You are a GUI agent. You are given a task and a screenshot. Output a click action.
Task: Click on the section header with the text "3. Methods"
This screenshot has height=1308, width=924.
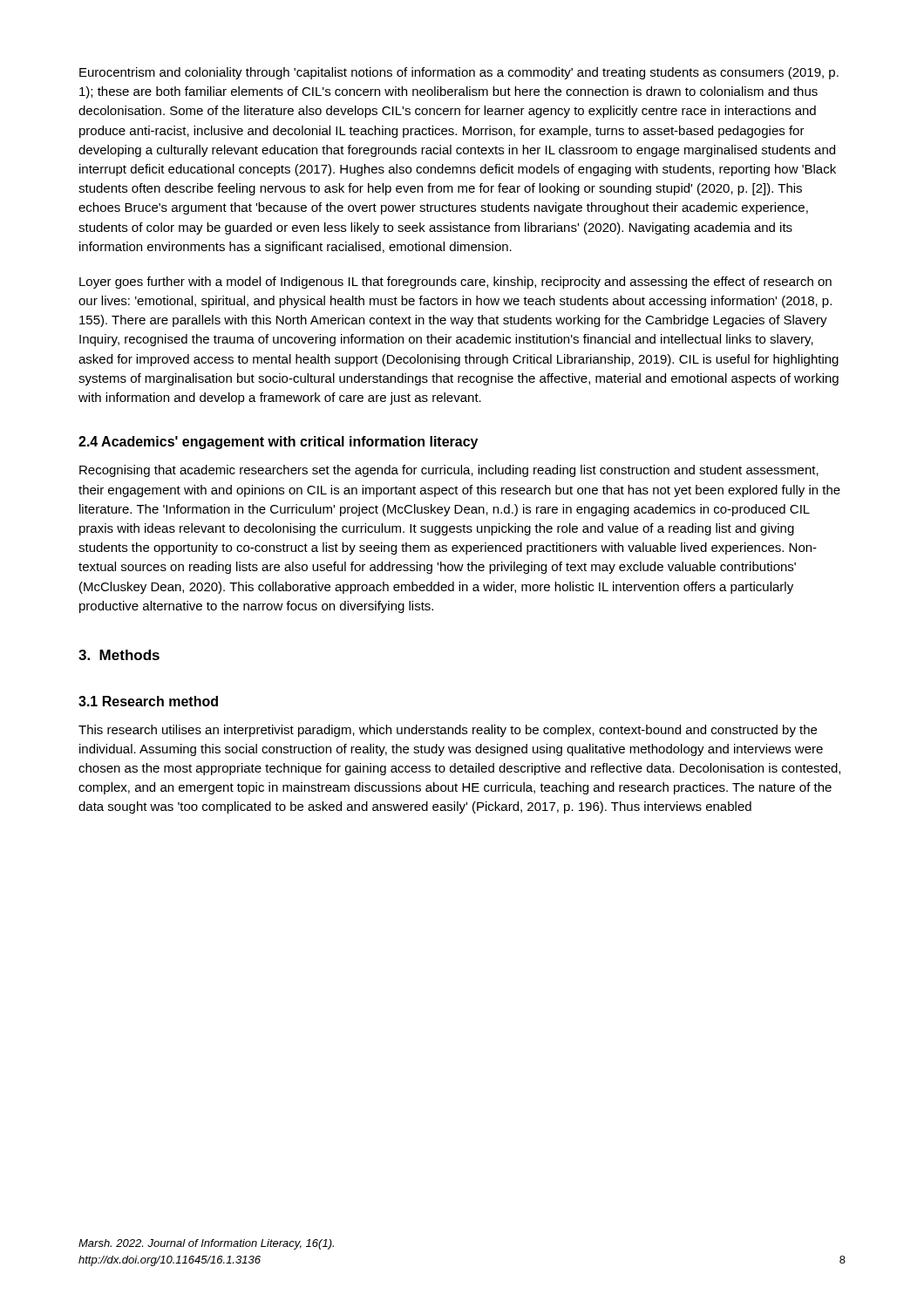click(119, 655)
